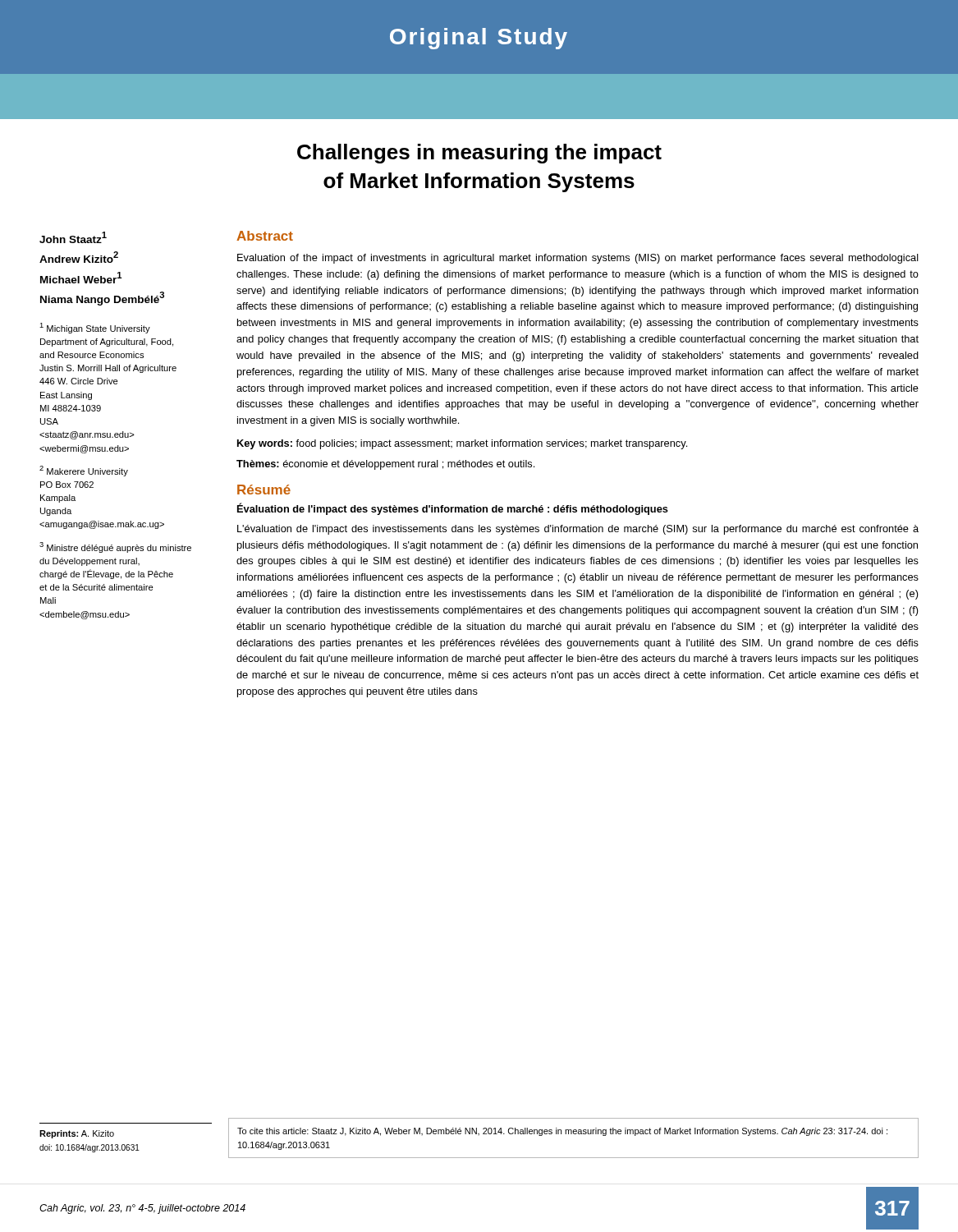Point to the text starting "To cite this article:"

click(x=563, y=1138)
